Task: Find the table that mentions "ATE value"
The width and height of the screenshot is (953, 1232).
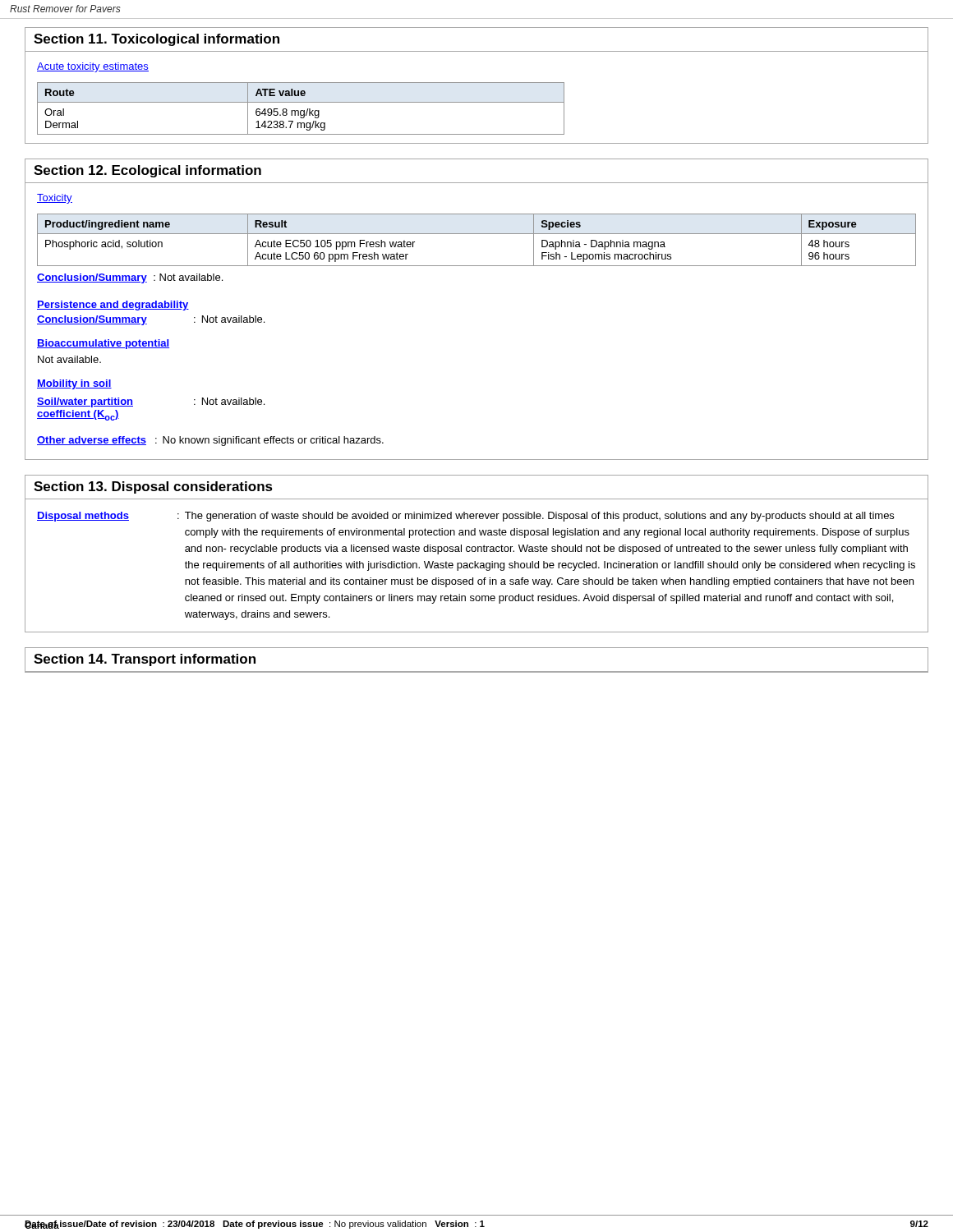Action: (x=476, y=108)
